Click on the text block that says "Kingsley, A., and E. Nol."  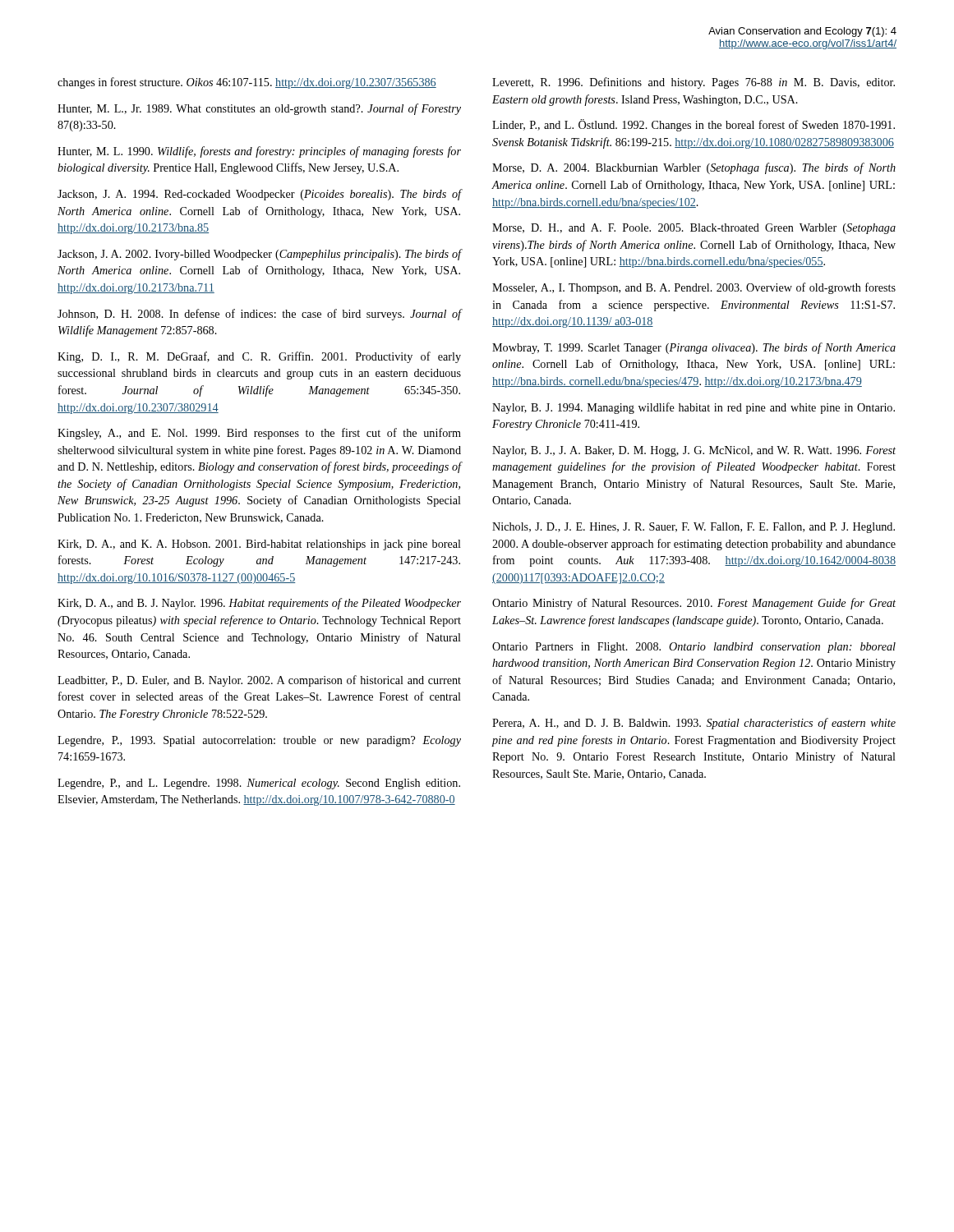(259, 475)
